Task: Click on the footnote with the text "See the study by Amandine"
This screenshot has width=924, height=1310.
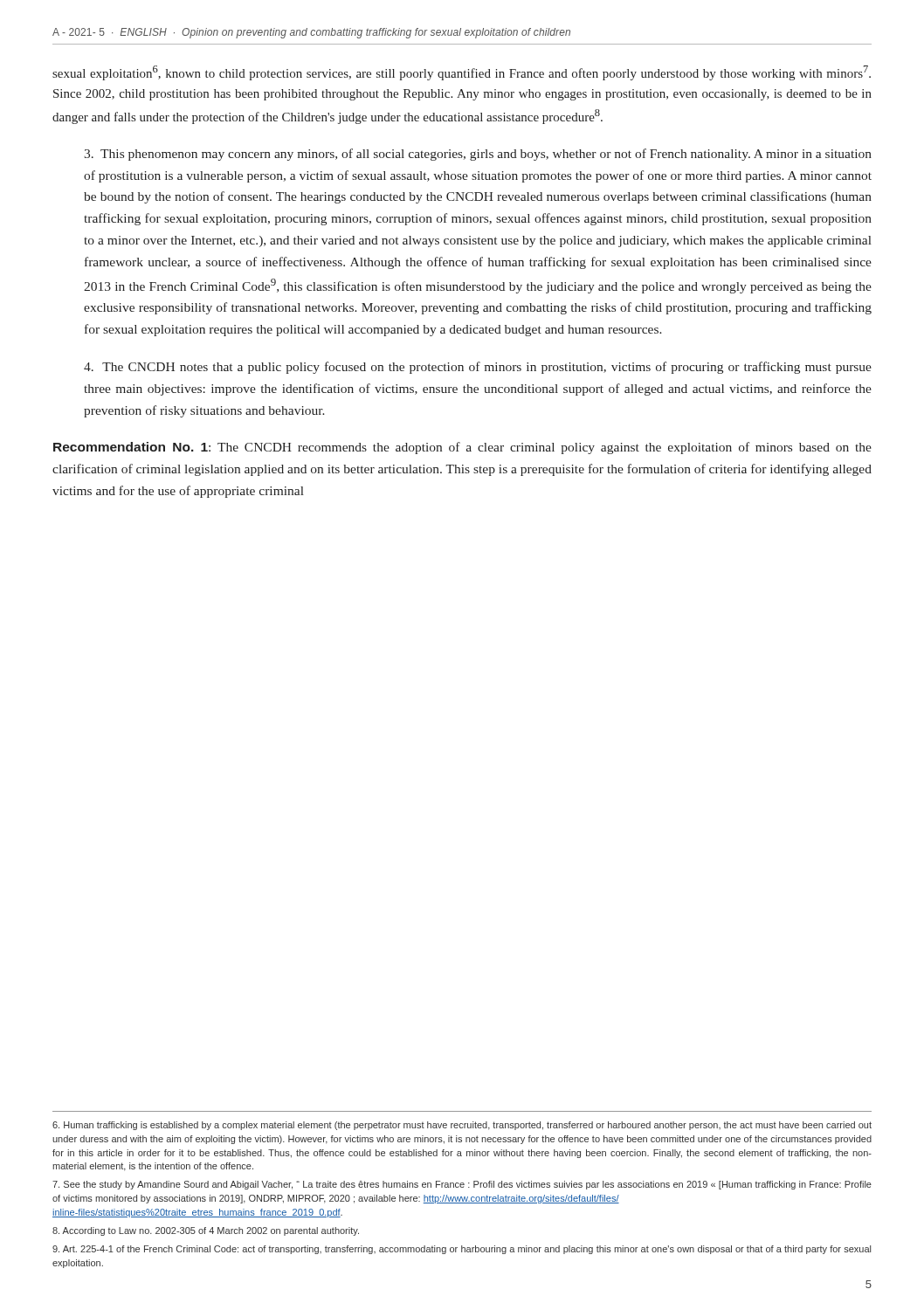Action: pyautogui.click(x=462, y=1198)
